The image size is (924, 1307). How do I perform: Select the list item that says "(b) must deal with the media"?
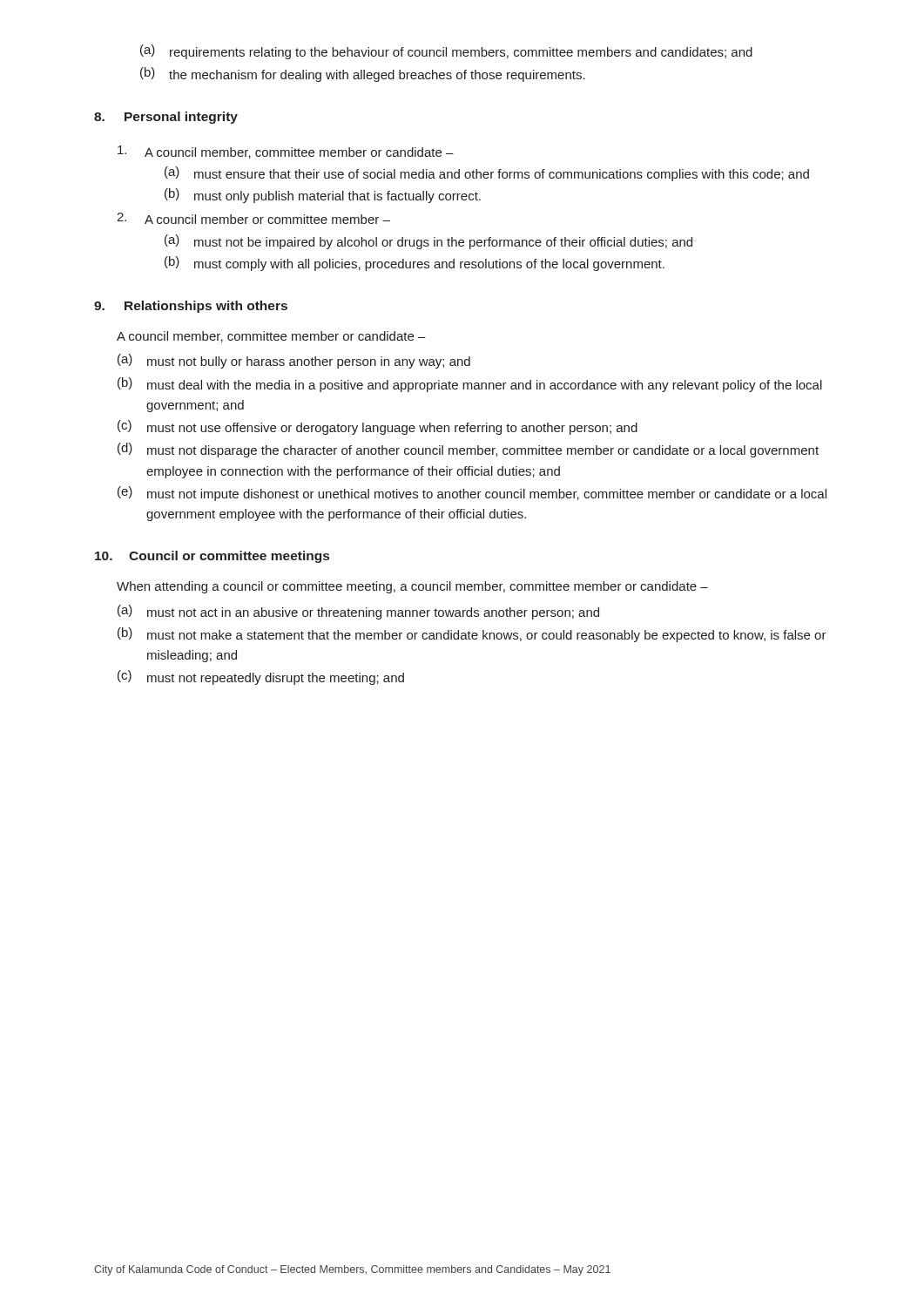click(486, 394)
